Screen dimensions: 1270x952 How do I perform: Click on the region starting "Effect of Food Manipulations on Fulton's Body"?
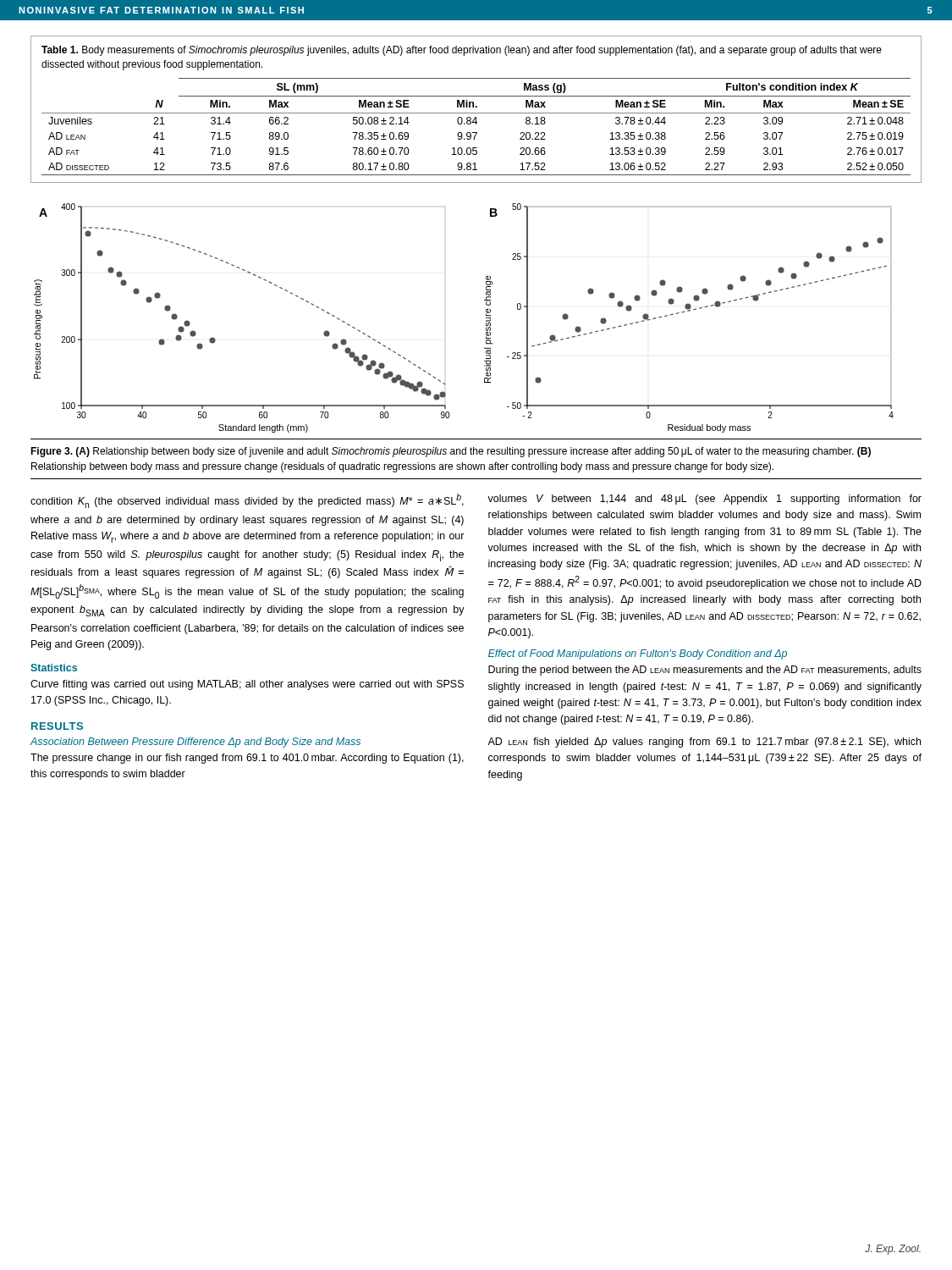click(638, 654)
